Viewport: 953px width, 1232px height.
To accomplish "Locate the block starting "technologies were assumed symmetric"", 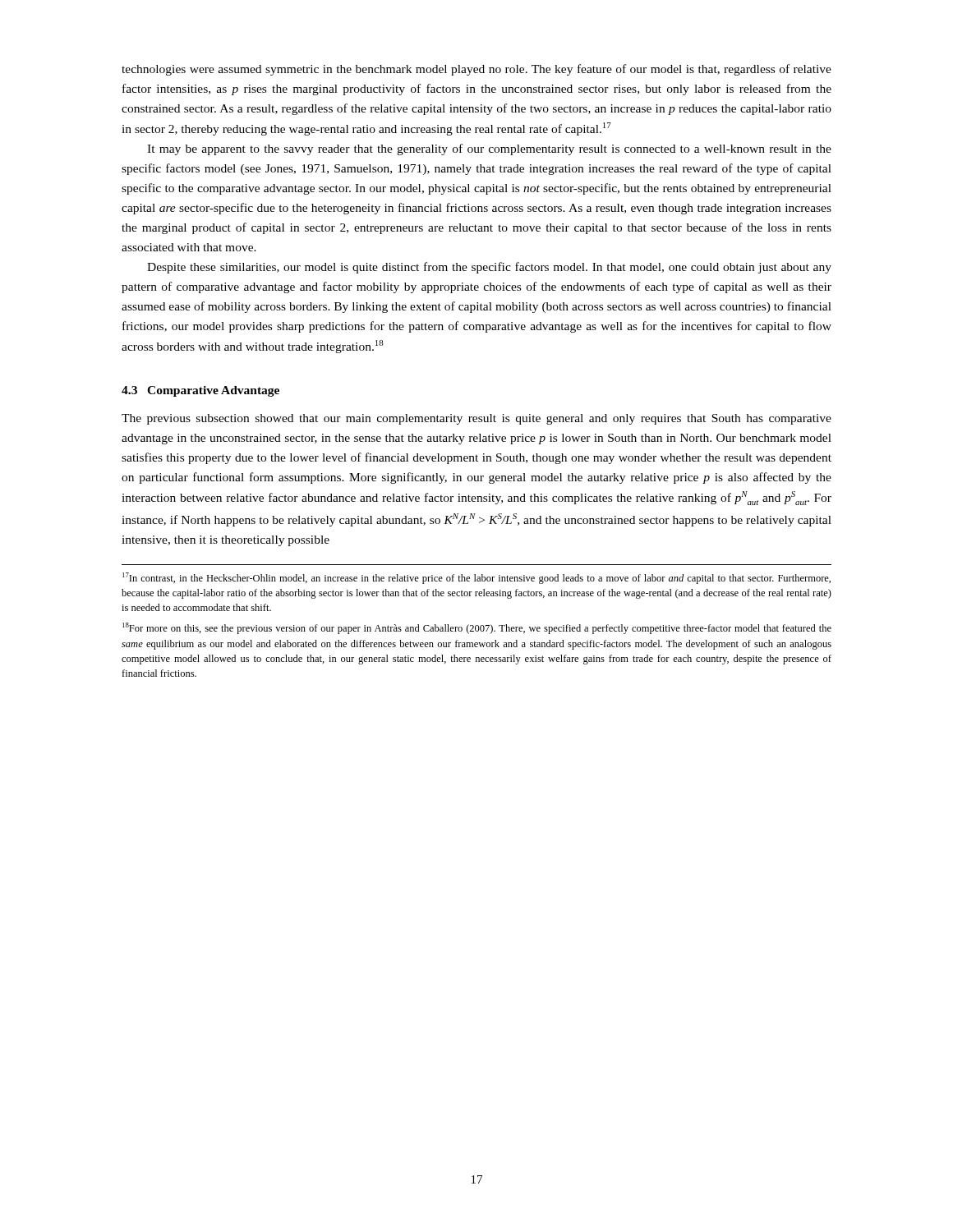I will [x=476, y=99].
